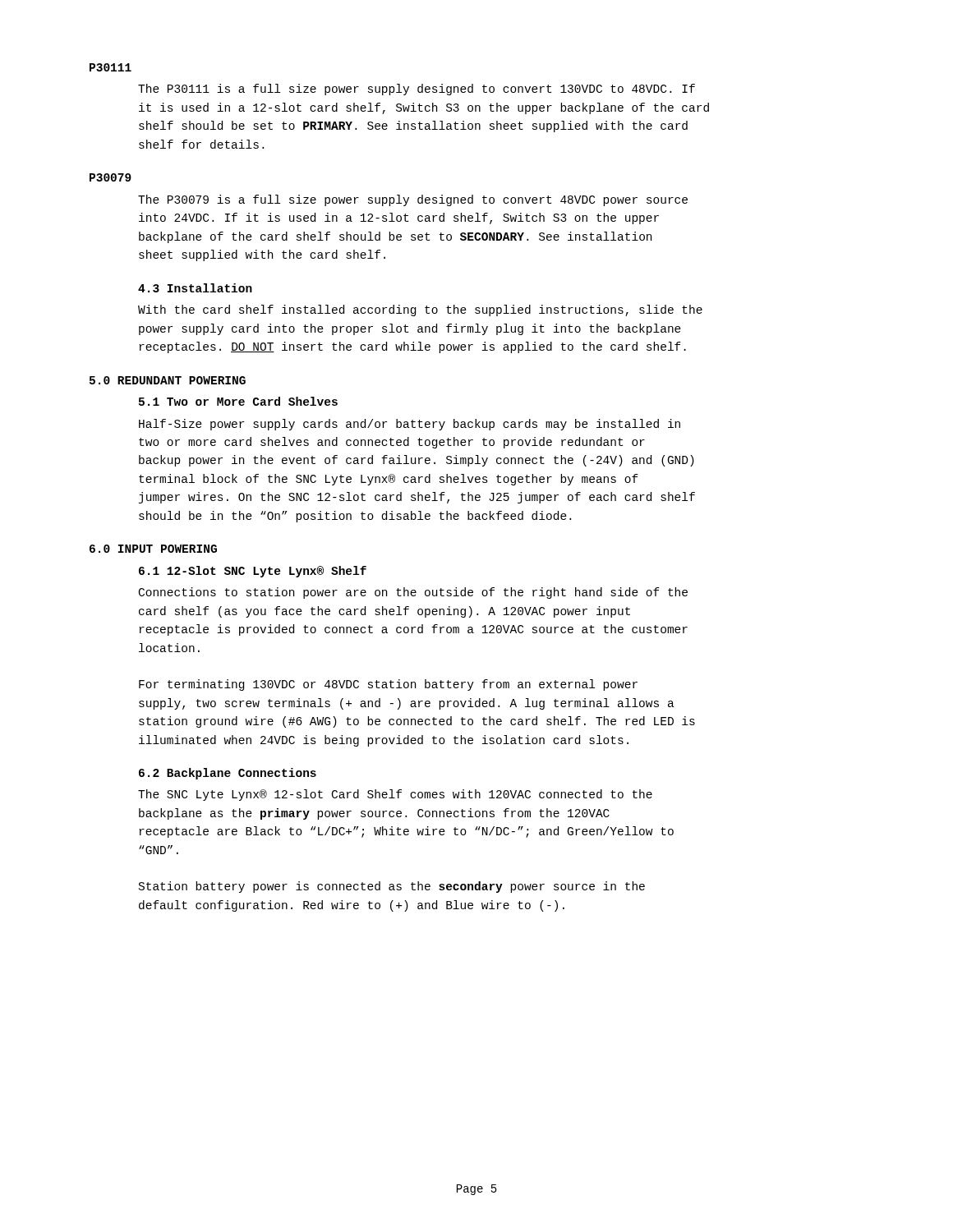Screen dimensions: 1232x953
Task: Point to the block beginning "Station battery power is connected"
Action: [509, 897]
